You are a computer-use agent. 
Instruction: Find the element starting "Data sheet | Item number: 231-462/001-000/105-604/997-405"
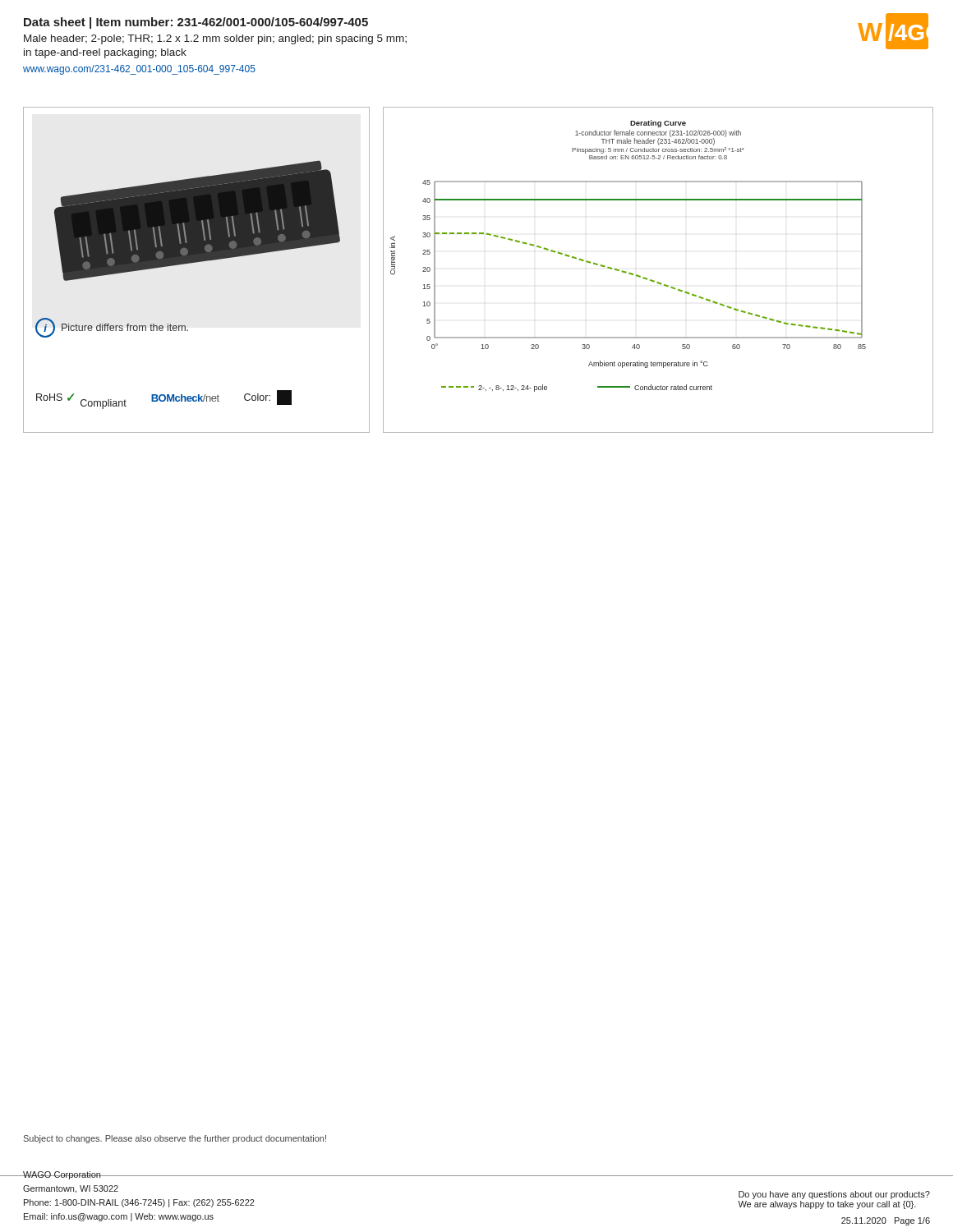(186, 36)
